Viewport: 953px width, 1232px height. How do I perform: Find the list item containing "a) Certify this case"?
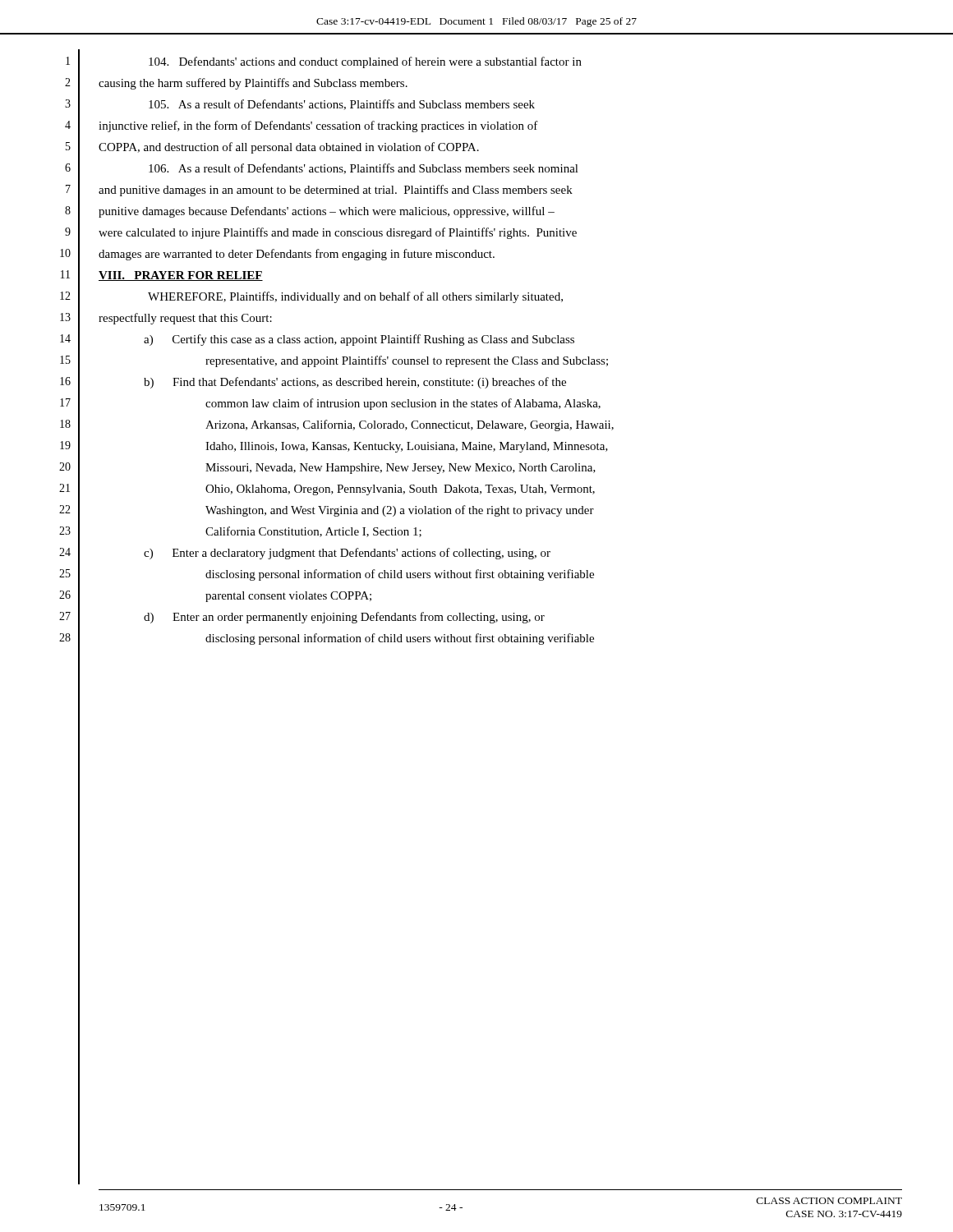click(x=500, y=350)
